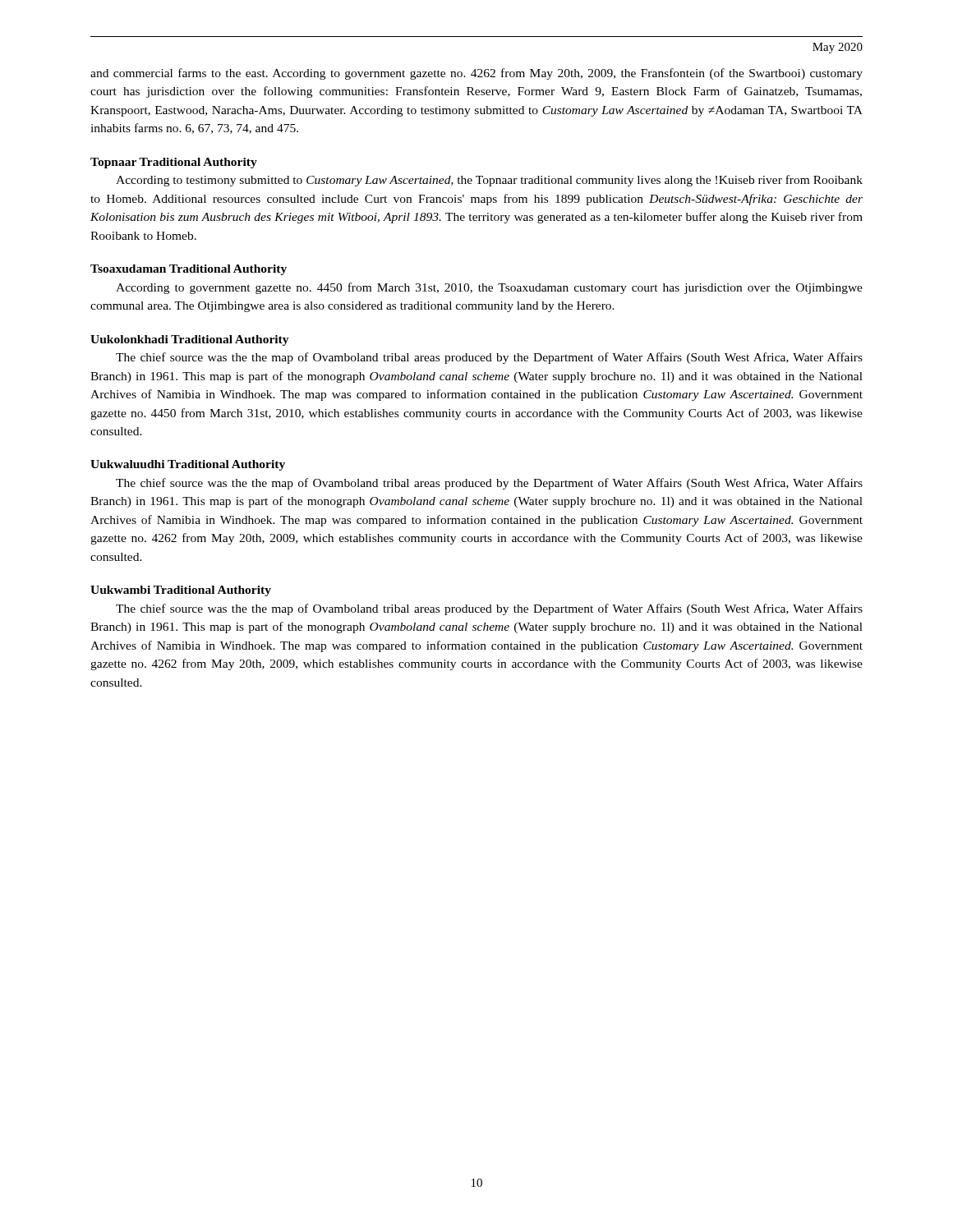Find the section header that says "Uukolonkhadi Traditional Authority"
Image resolution: width=953 pixels, height=1232 pixels.
[x=190, y=340]
